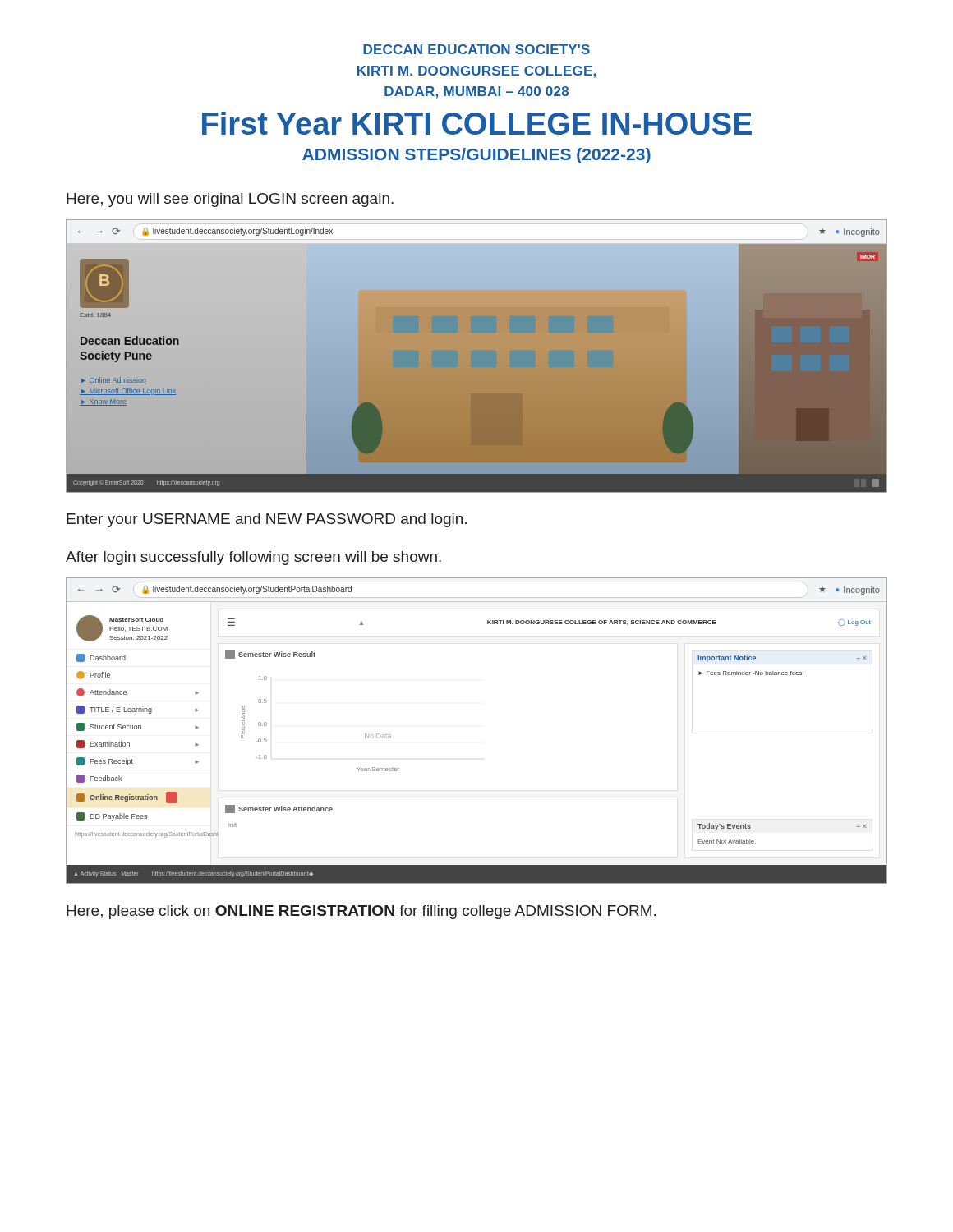Click the passage that begins "Here, please click on ONLINE REGISTRATION"

pyautogui.click(x=361, y=910)
